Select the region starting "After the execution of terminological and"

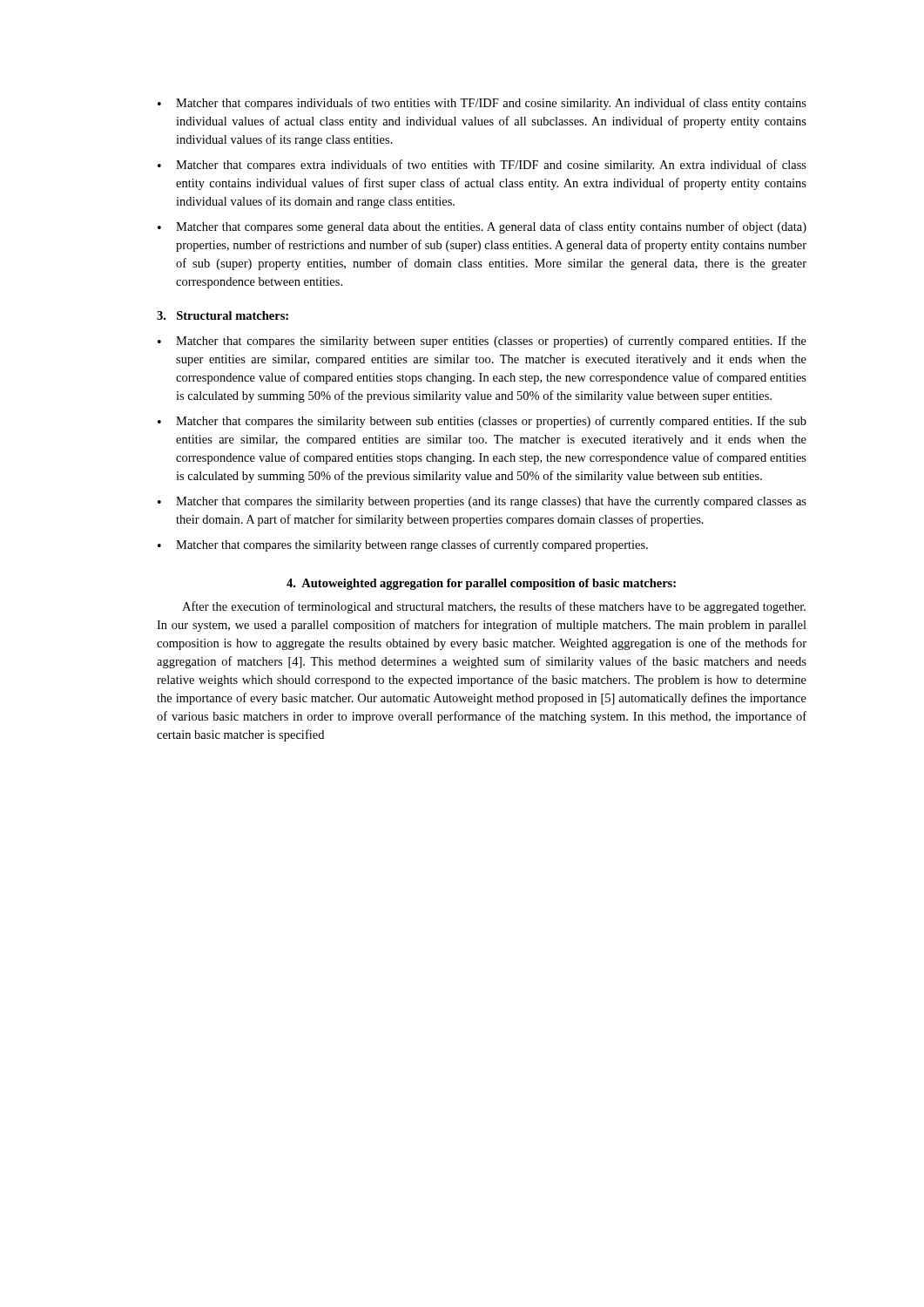(x=482, y=670)
